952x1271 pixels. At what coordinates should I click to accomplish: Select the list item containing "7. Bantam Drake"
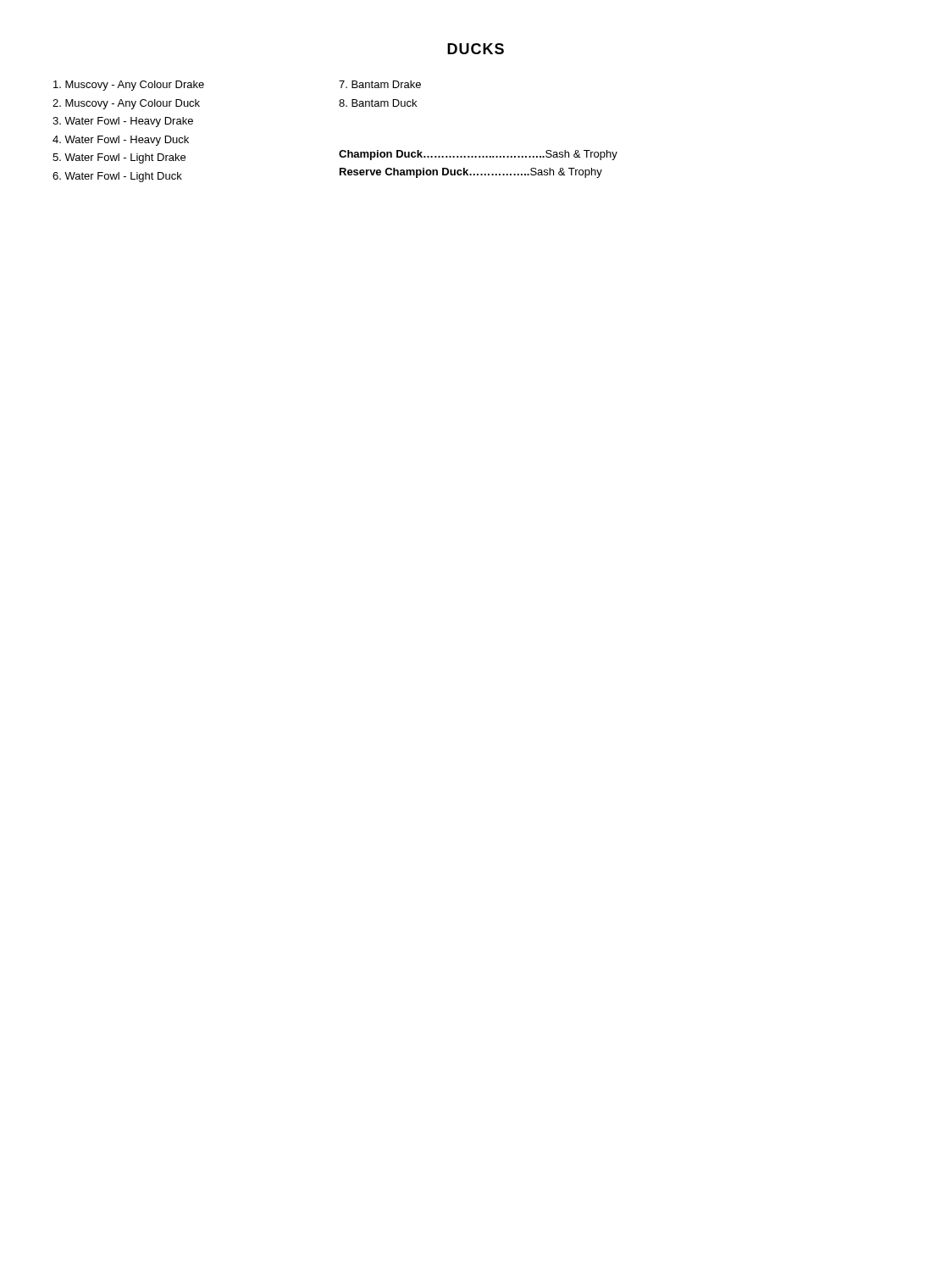(x=380, y=84)
